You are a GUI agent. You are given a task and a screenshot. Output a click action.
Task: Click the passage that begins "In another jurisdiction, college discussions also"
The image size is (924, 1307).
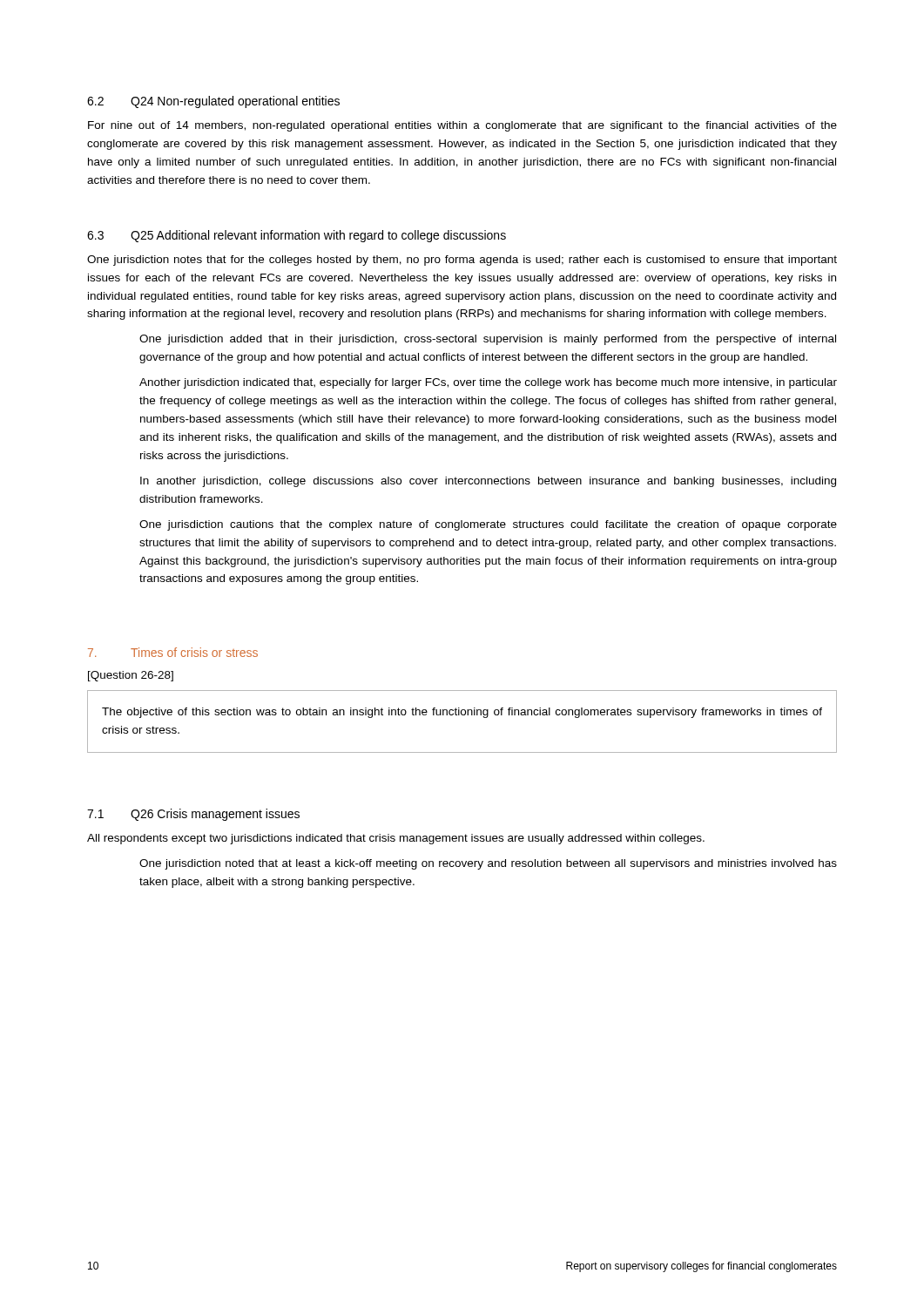(x=488, y=490)
